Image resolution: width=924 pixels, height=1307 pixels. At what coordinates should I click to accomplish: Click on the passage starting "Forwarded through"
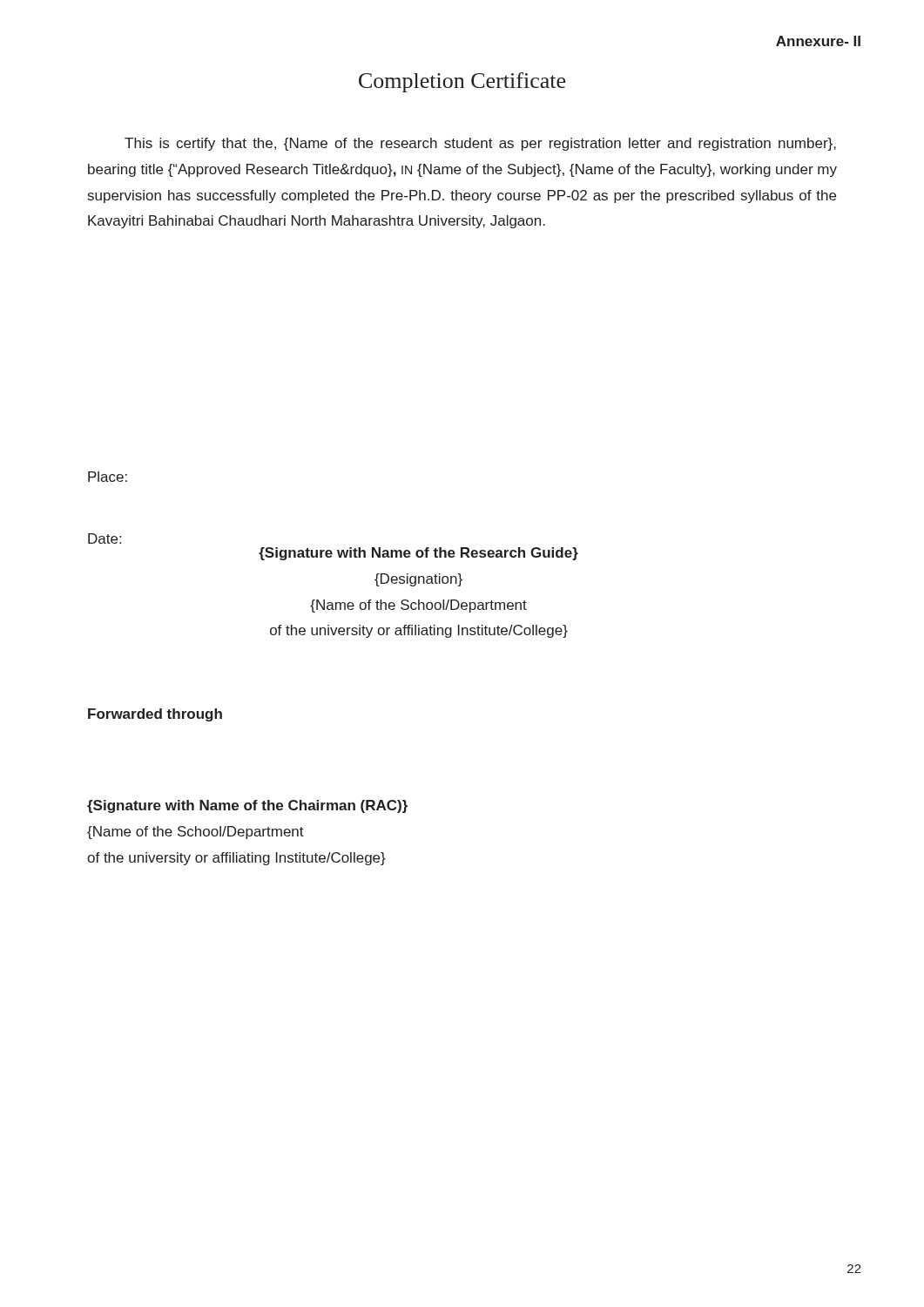coord(155,714)
